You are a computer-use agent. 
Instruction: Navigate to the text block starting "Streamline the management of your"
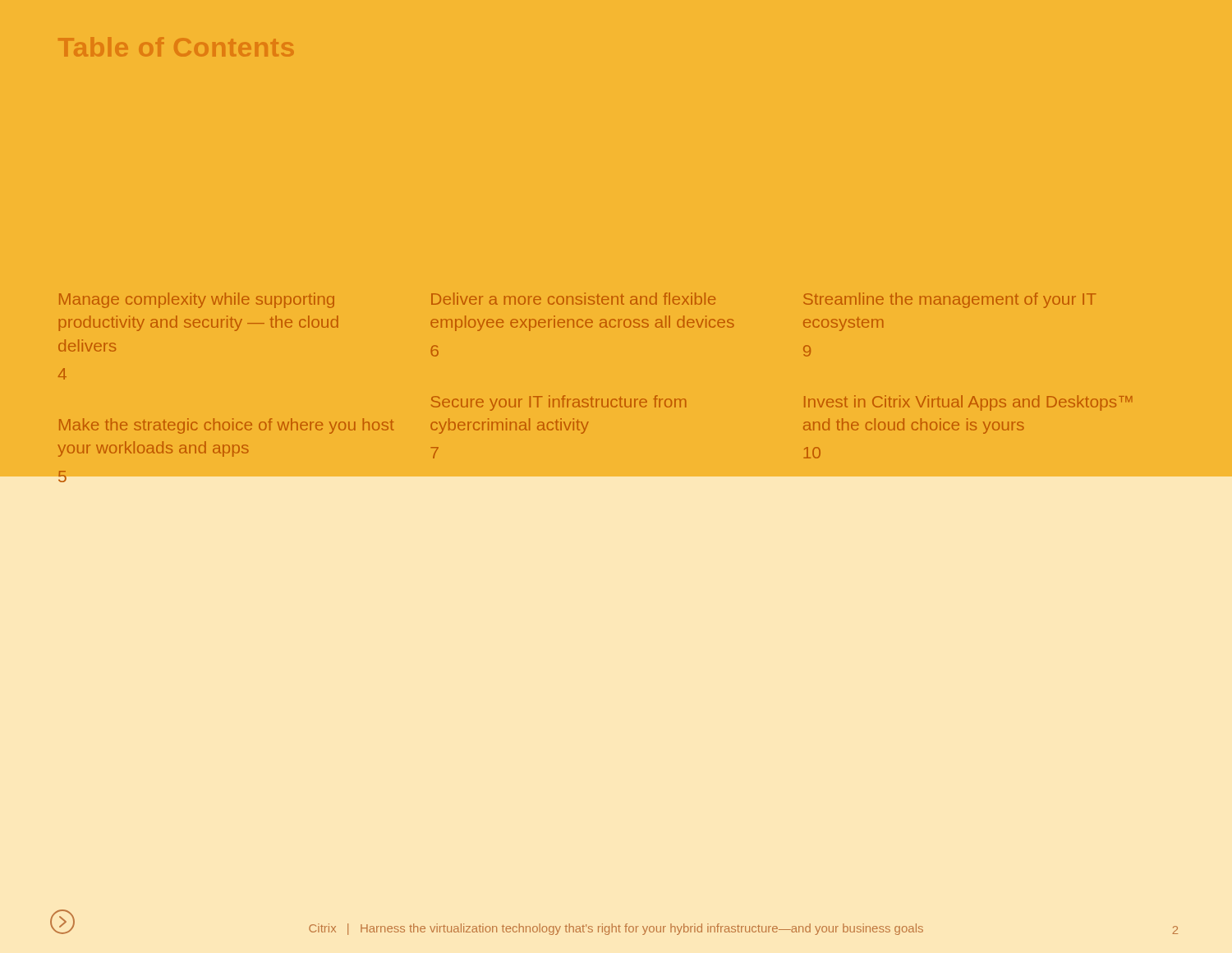949,300
